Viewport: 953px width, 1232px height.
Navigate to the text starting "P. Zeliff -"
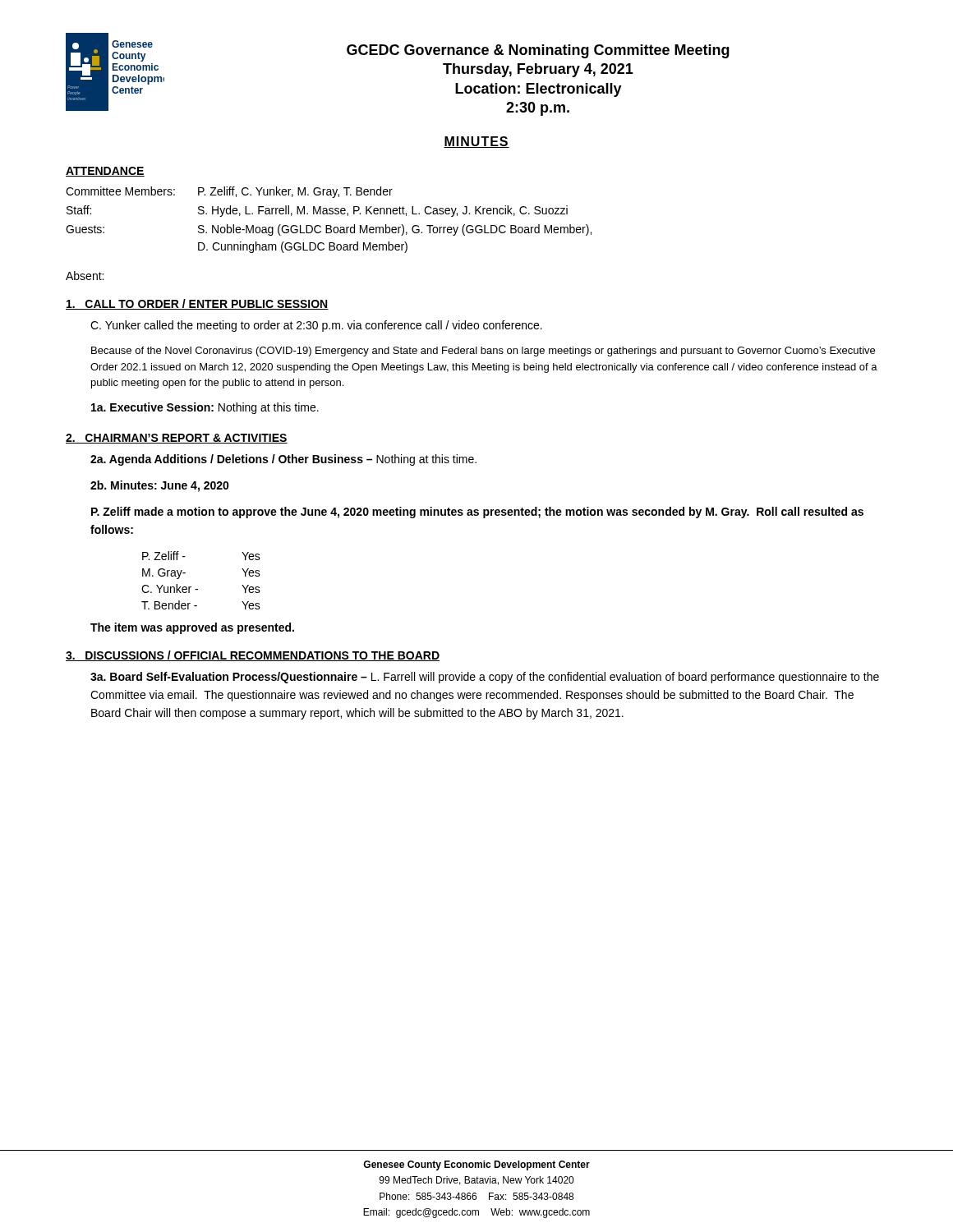[x=163, y=556]
